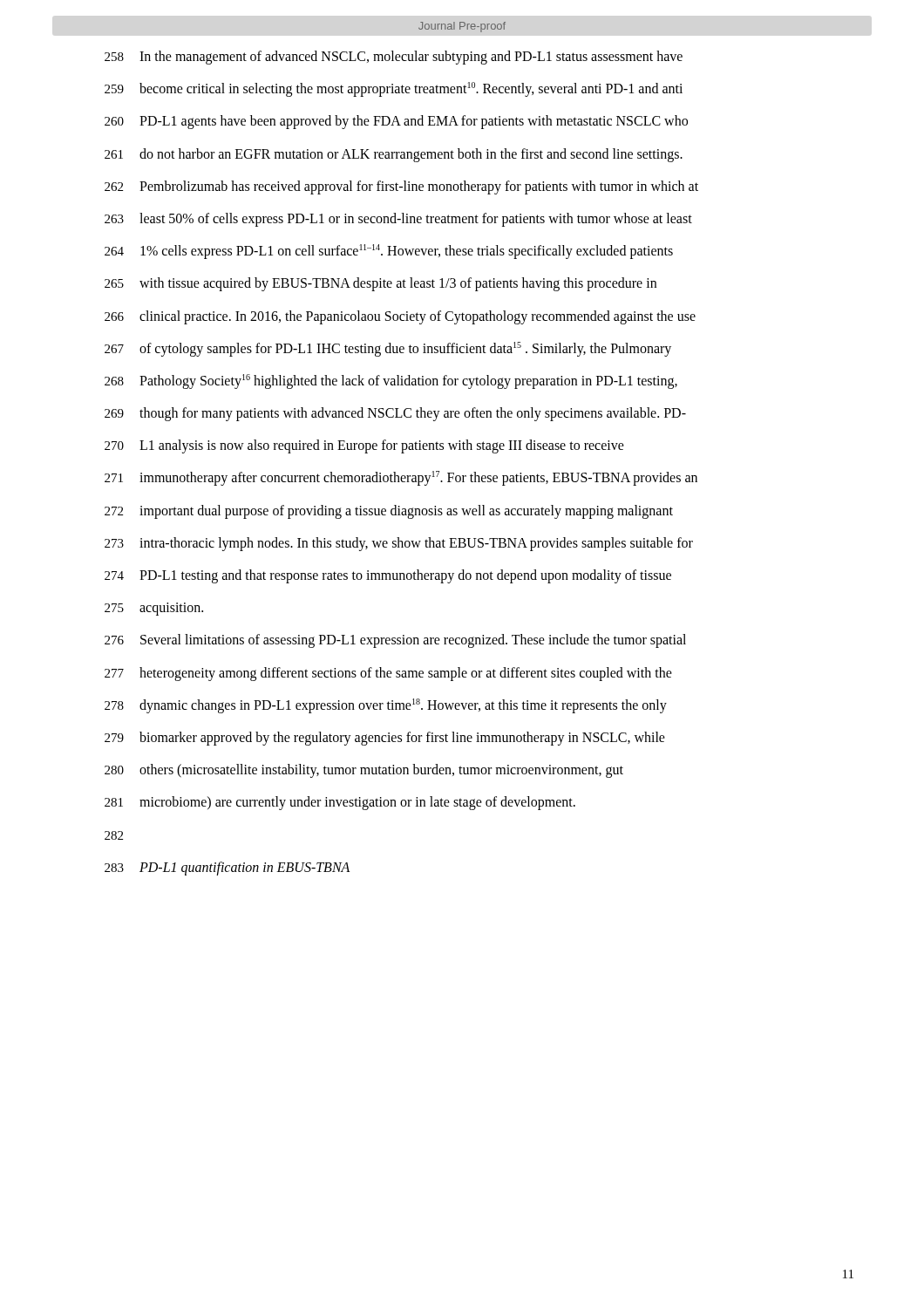The width and height of the screenshot is (924, 1308).
Task: Click on the text starting "283 PD-L1 quantification in EBUS-TBNA"
Action: [227, 869]
